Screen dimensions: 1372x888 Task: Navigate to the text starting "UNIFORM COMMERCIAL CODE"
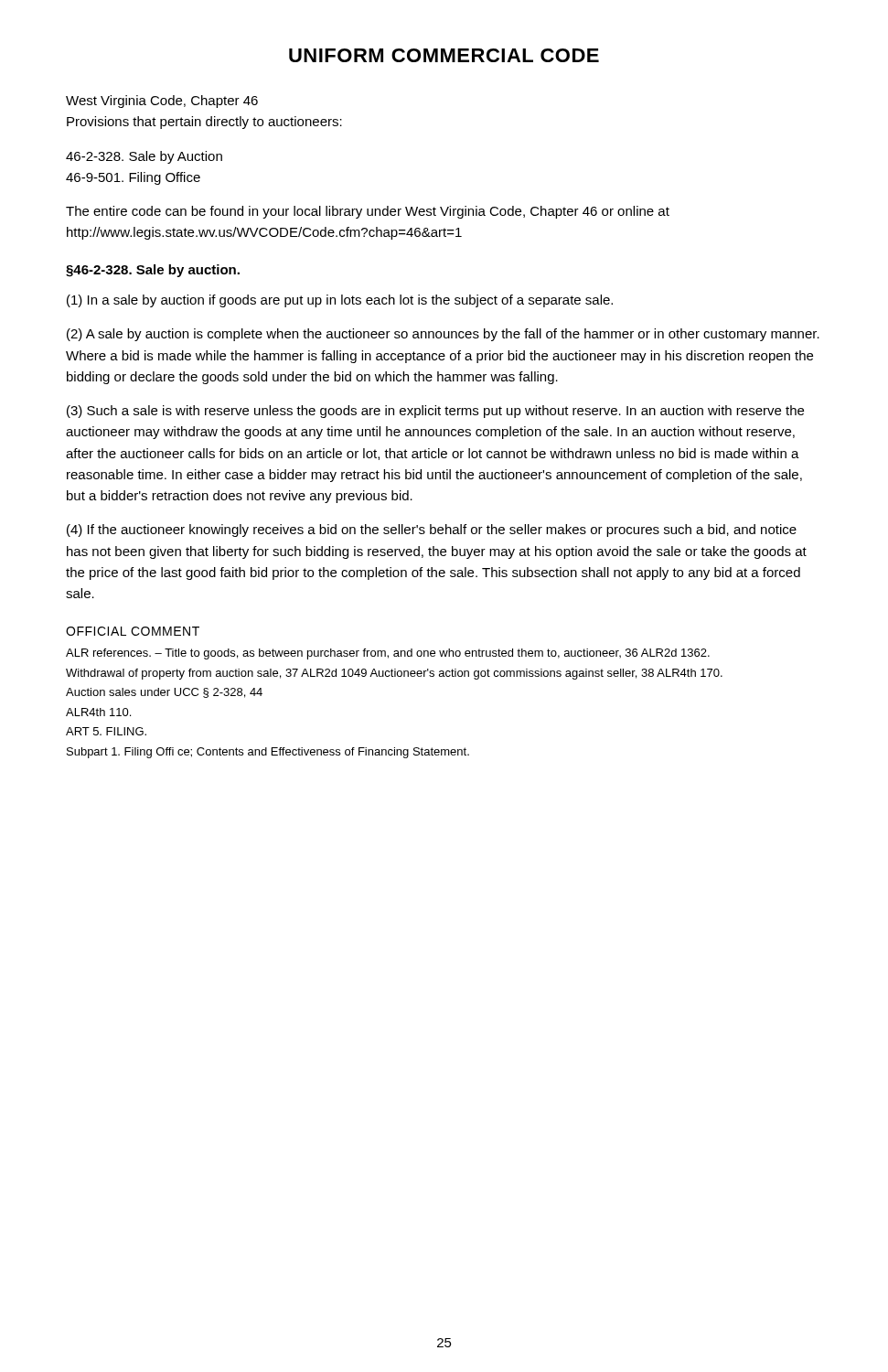[x=444, y=56]
